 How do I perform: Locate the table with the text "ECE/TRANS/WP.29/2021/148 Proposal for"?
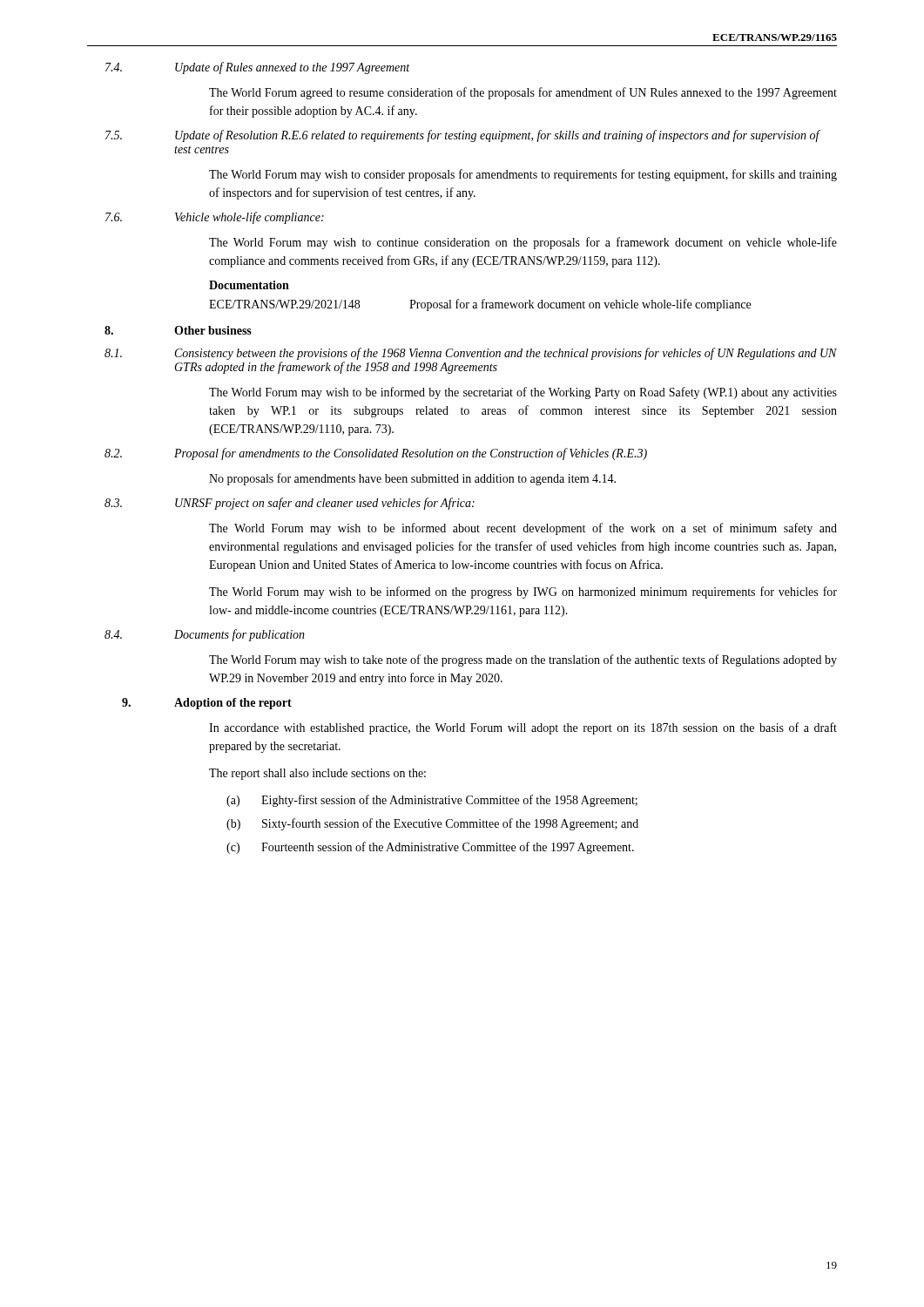(523, 305)
